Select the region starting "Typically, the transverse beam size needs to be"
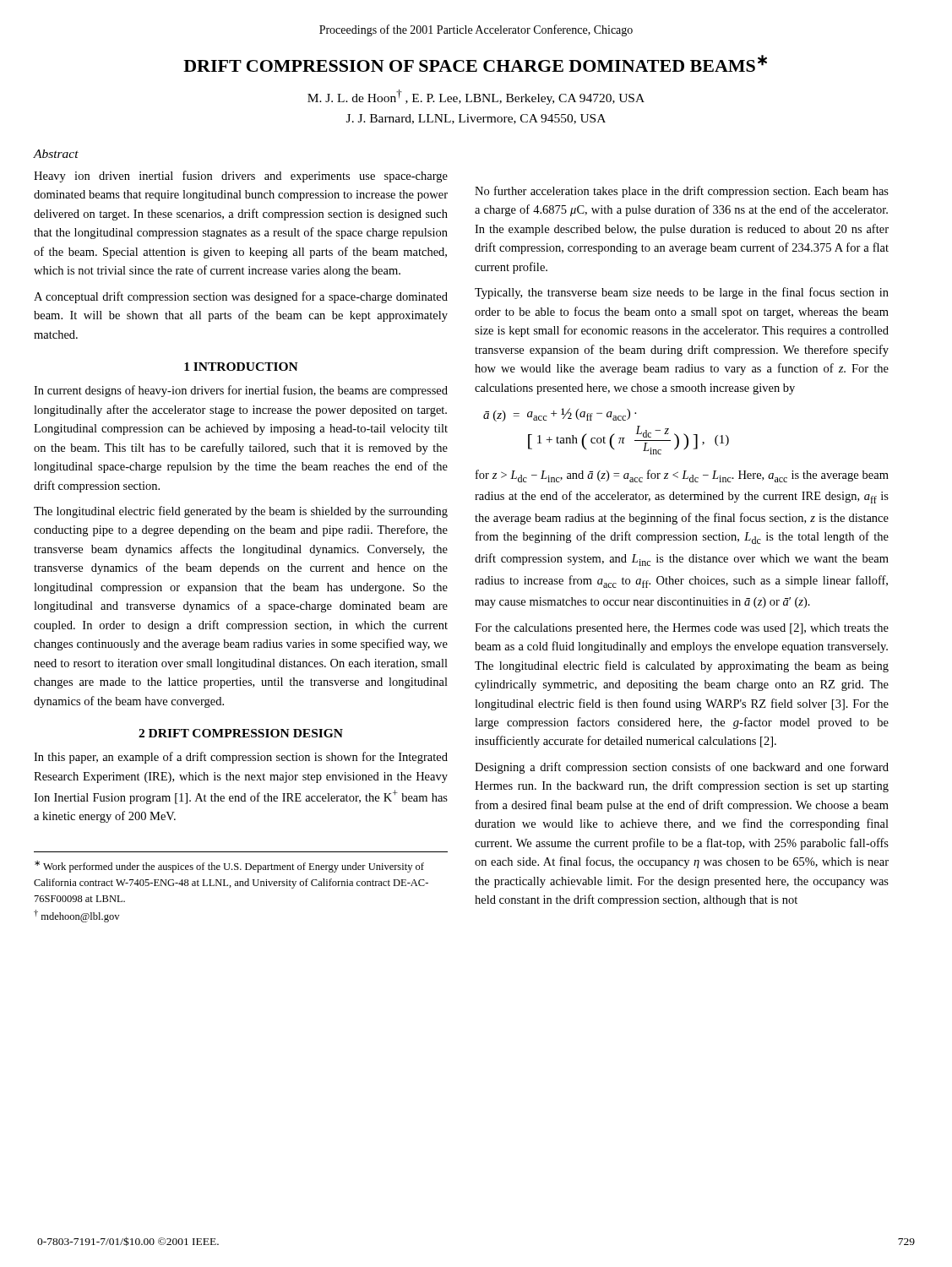The height and width of the screenshot is (1267, 952). point(682,340)
